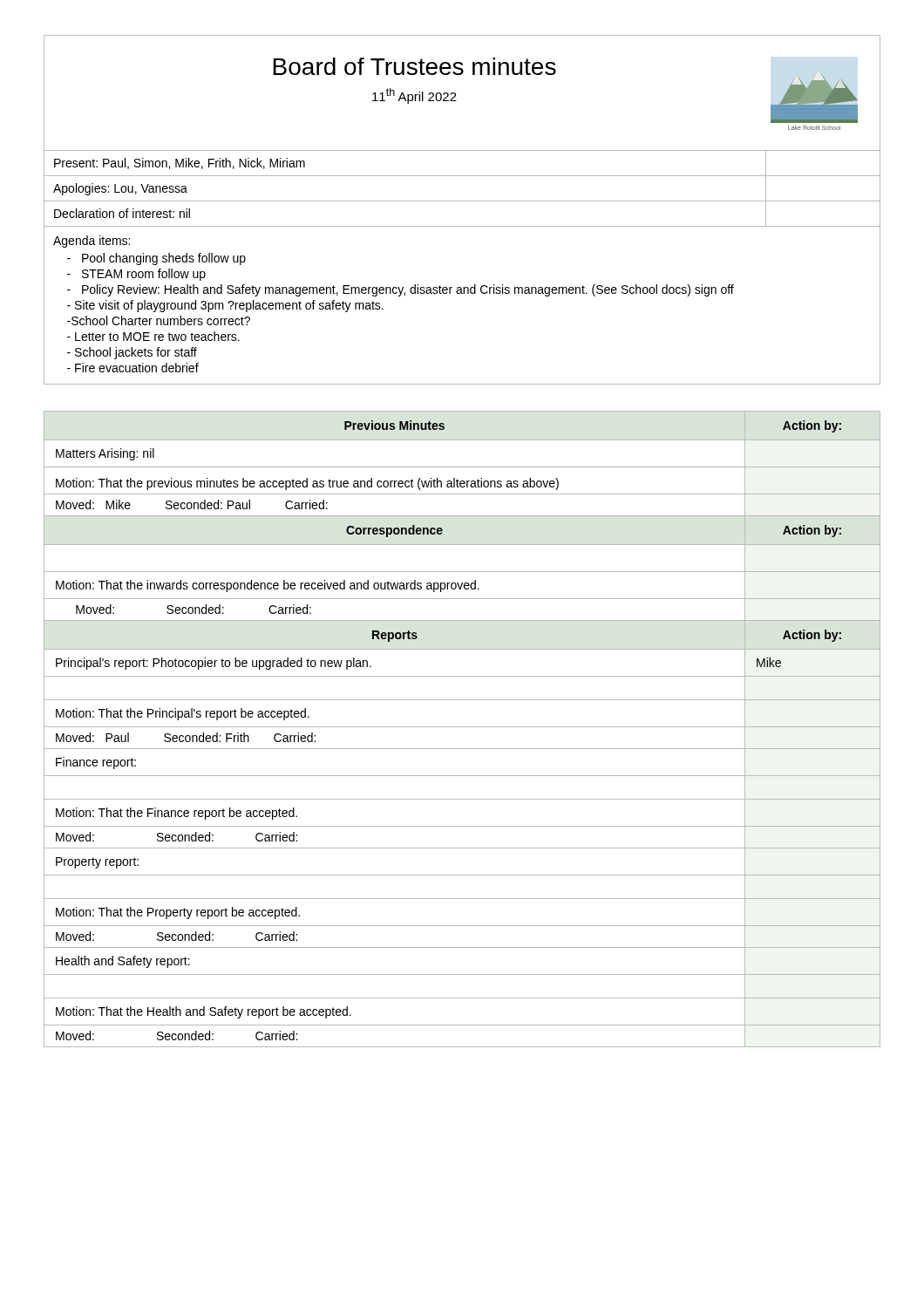Find the logo
924x1308 pixels.
(x=814, y=96)
